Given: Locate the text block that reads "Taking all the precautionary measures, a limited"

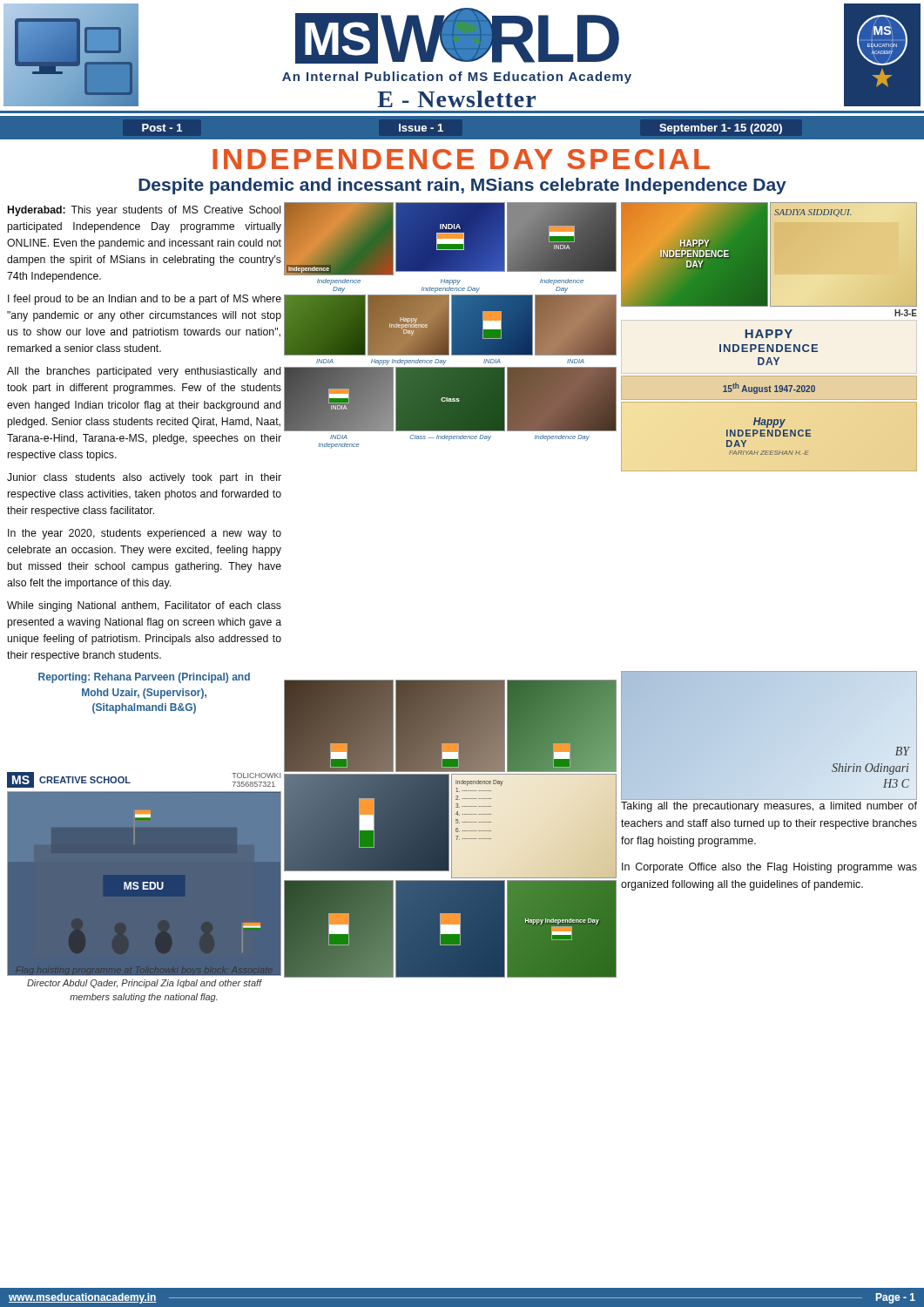Looking at the screenshot, I should tap(769, 807).
